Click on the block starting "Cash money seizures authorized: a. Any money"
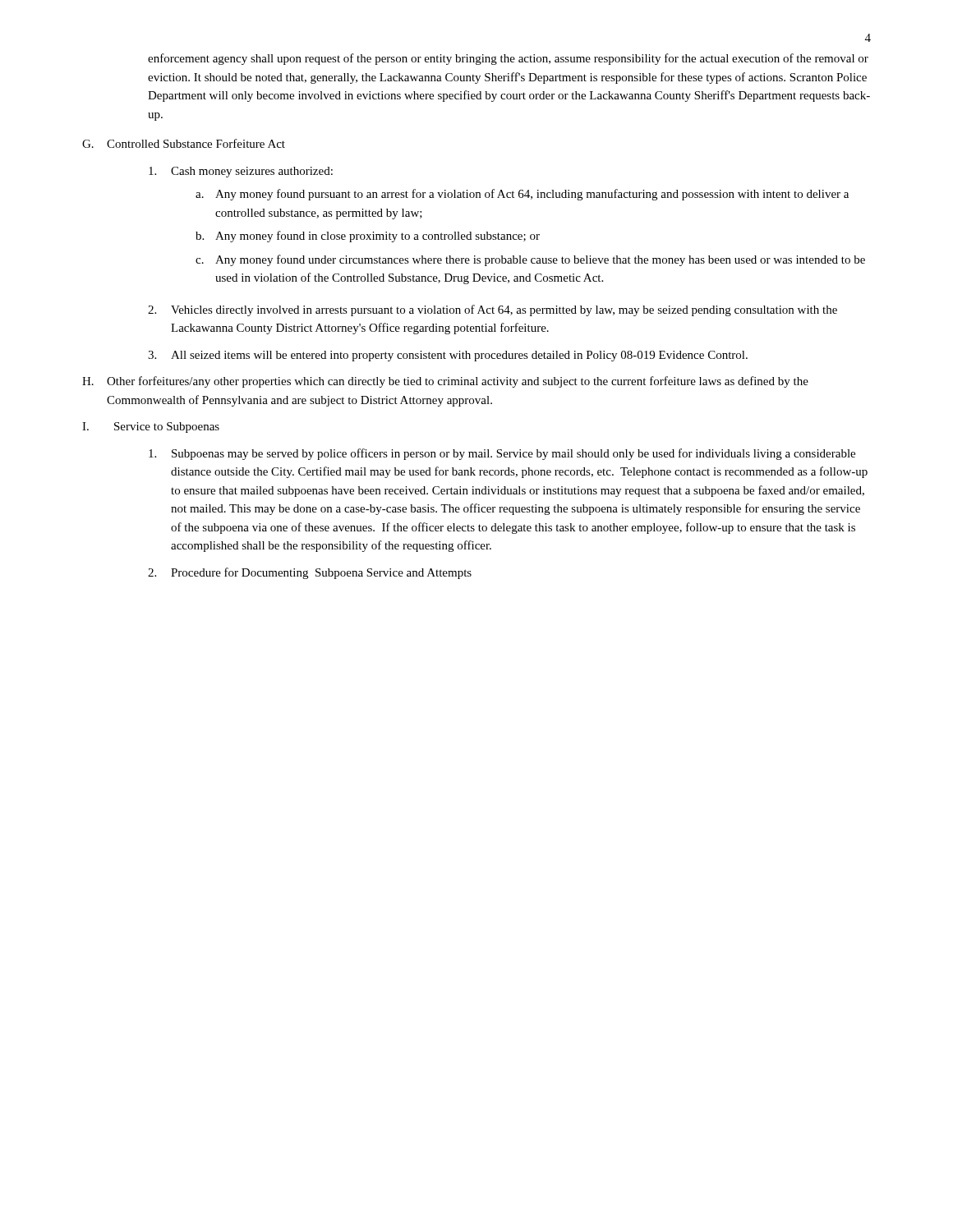 (x=509, y=227)
